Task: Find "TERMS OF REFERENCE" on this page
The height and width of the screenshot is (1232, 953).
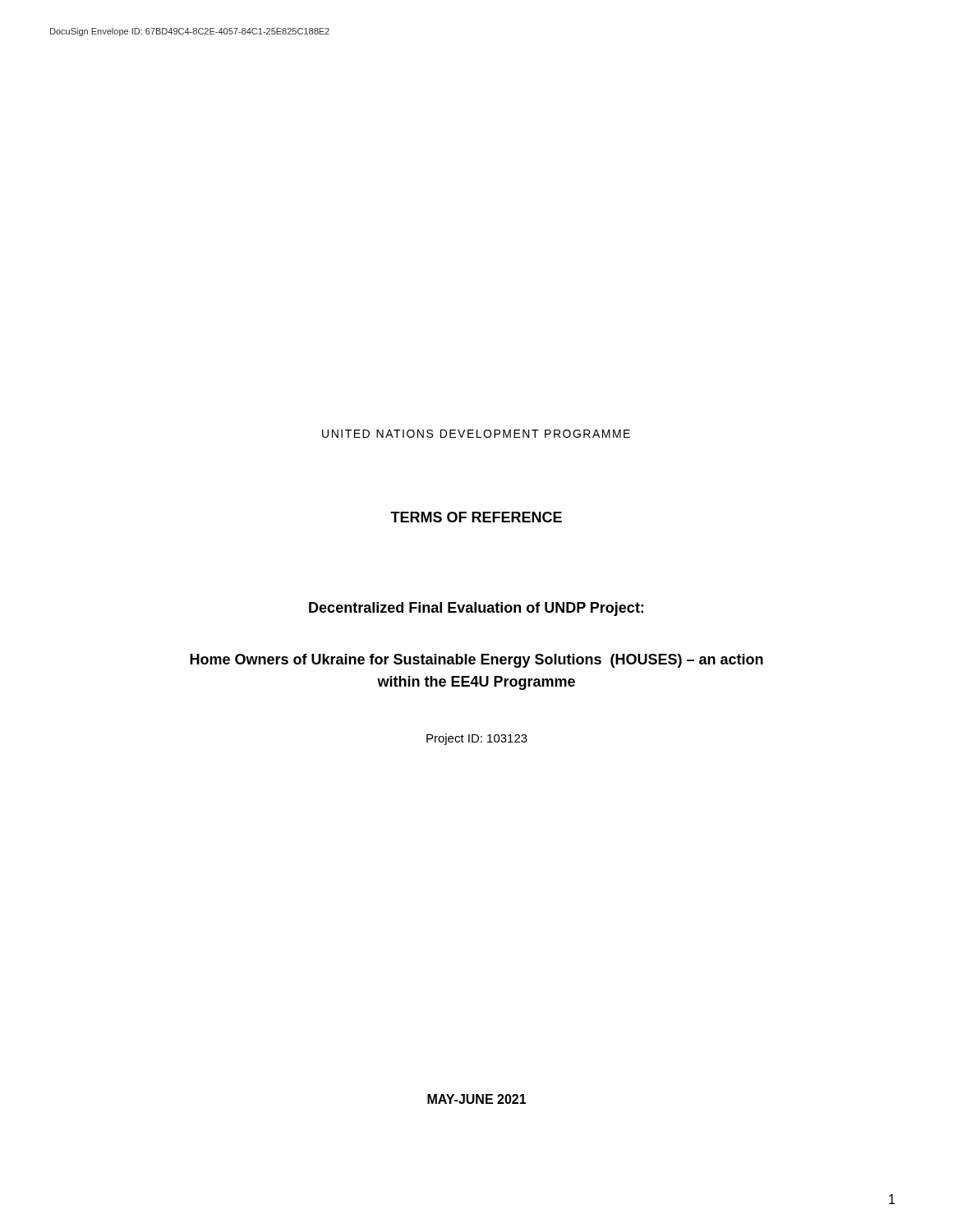Action: [476, 517]
